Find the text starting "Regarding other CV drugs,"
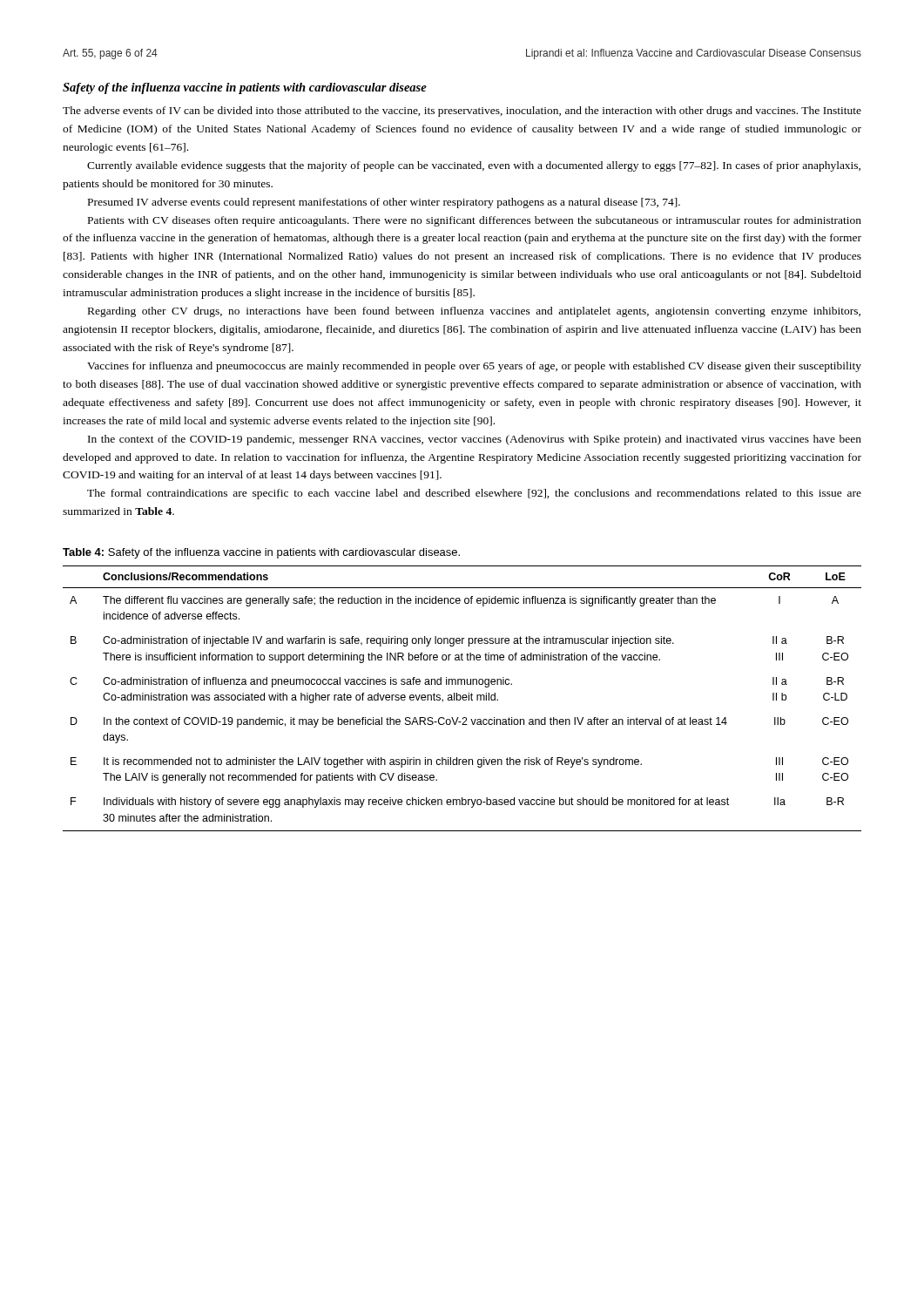The image size is (924, 1307). click(462, 329)
